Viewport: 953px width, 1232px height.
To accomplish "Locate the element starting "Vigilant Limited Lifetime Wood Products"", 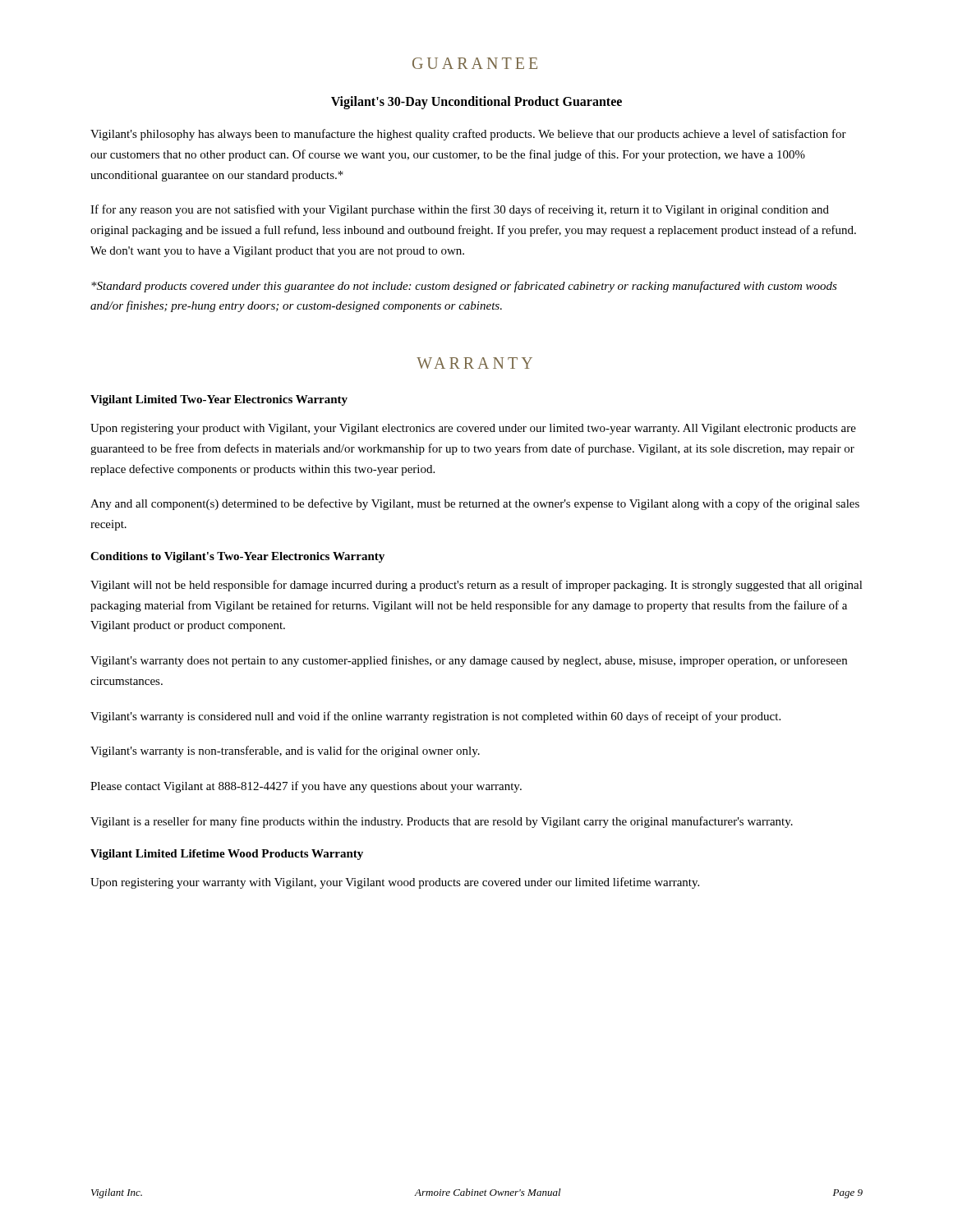I will click(x=227, y=853).
